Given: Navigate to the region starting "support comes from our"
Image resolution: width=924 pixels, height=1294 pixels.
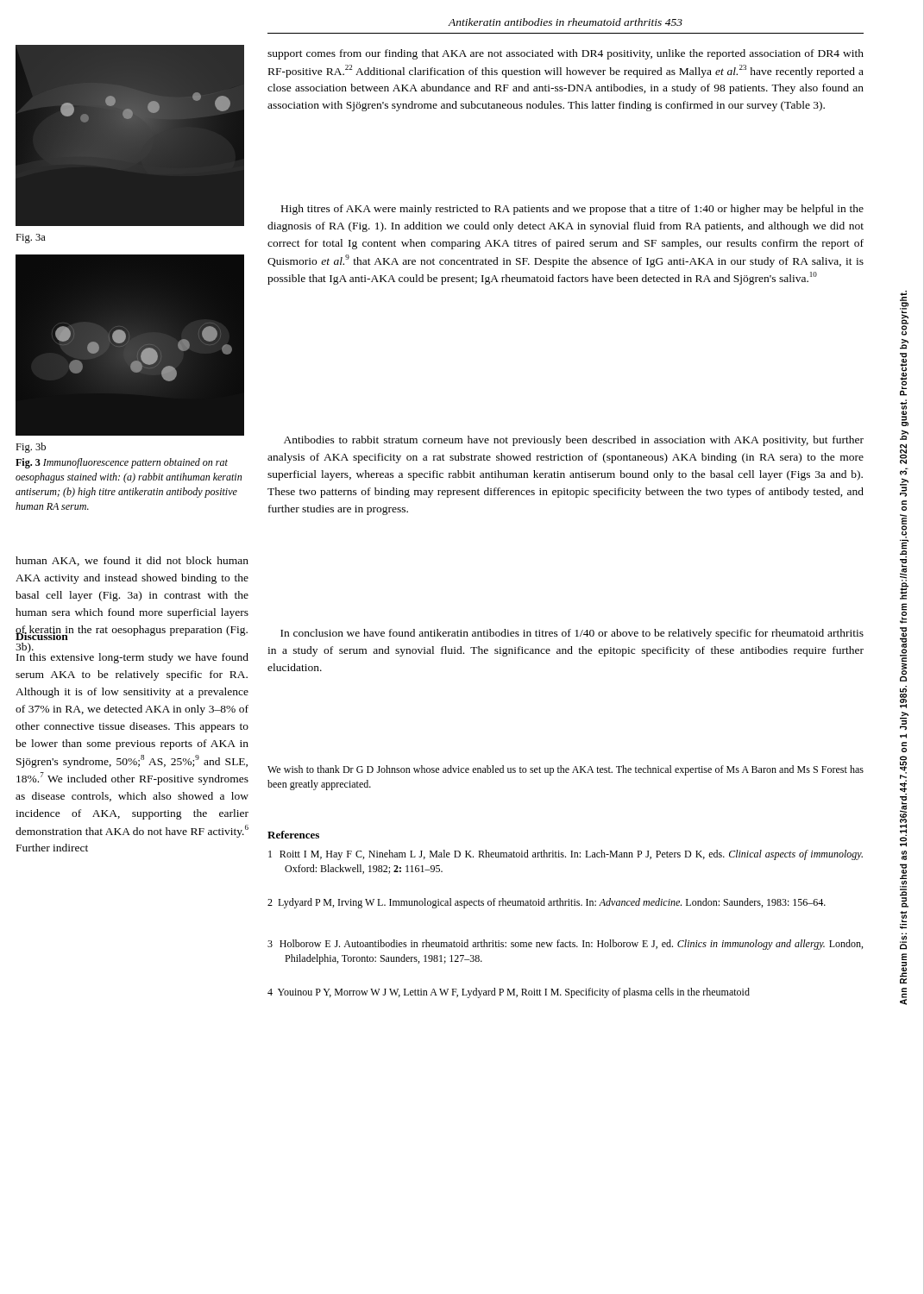Looking at the screenshot, I should coord(565,79).
